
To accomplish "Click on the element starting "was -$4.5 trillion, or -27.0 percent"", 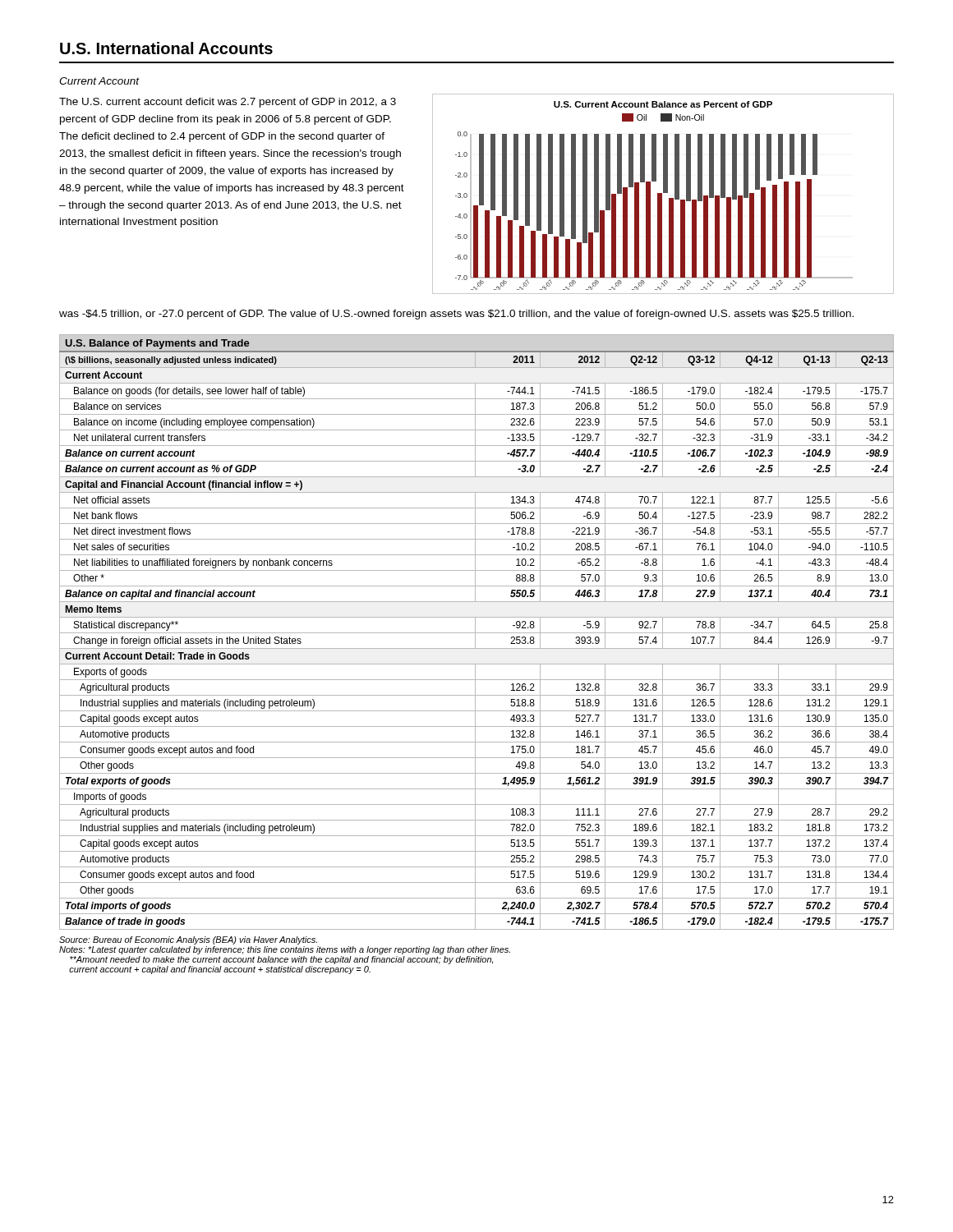I will 457,313.
